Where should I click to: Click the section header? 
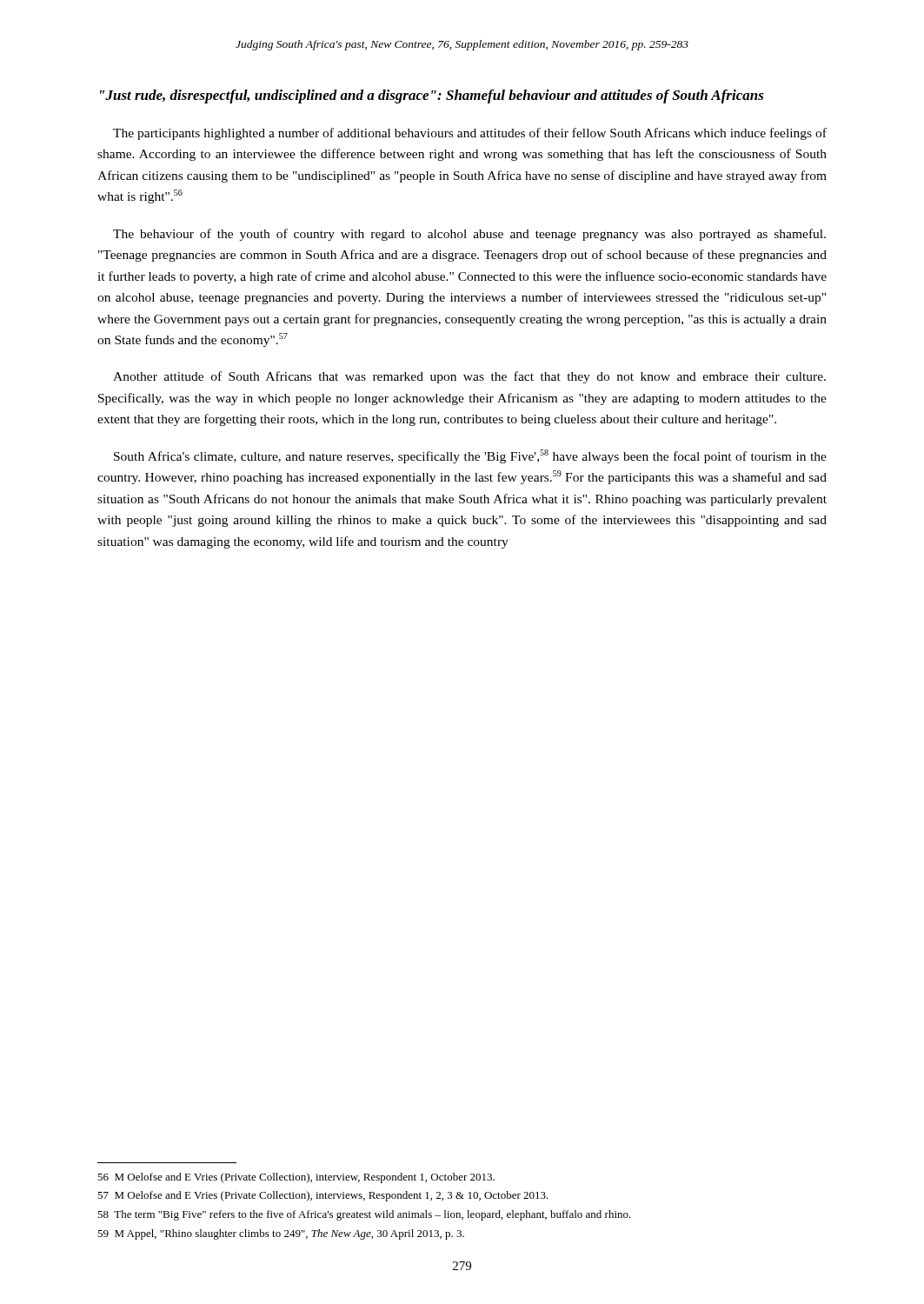point(431,95)
